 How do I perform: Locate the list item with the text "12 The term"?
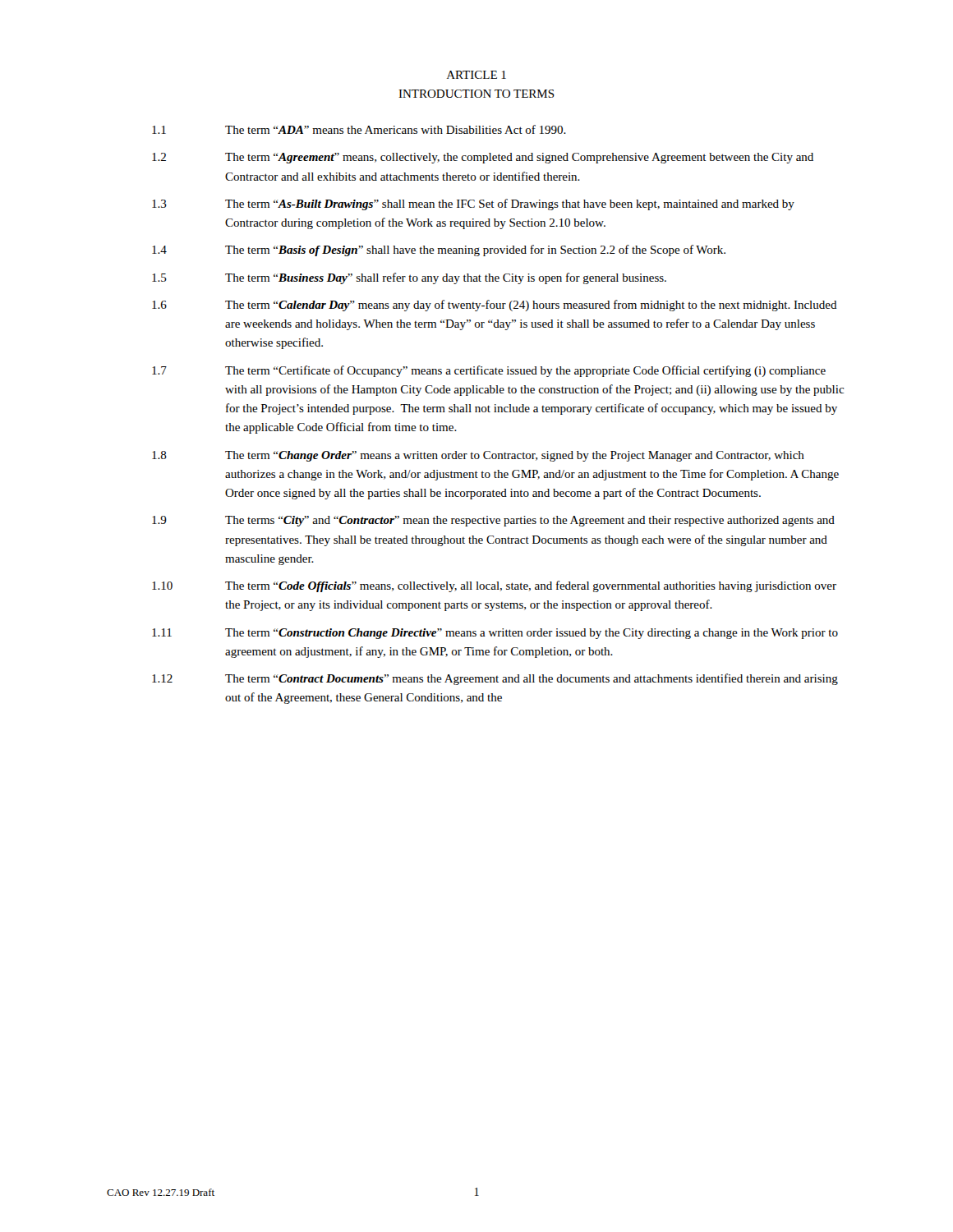pyautogui.click(x=476, y=688)
